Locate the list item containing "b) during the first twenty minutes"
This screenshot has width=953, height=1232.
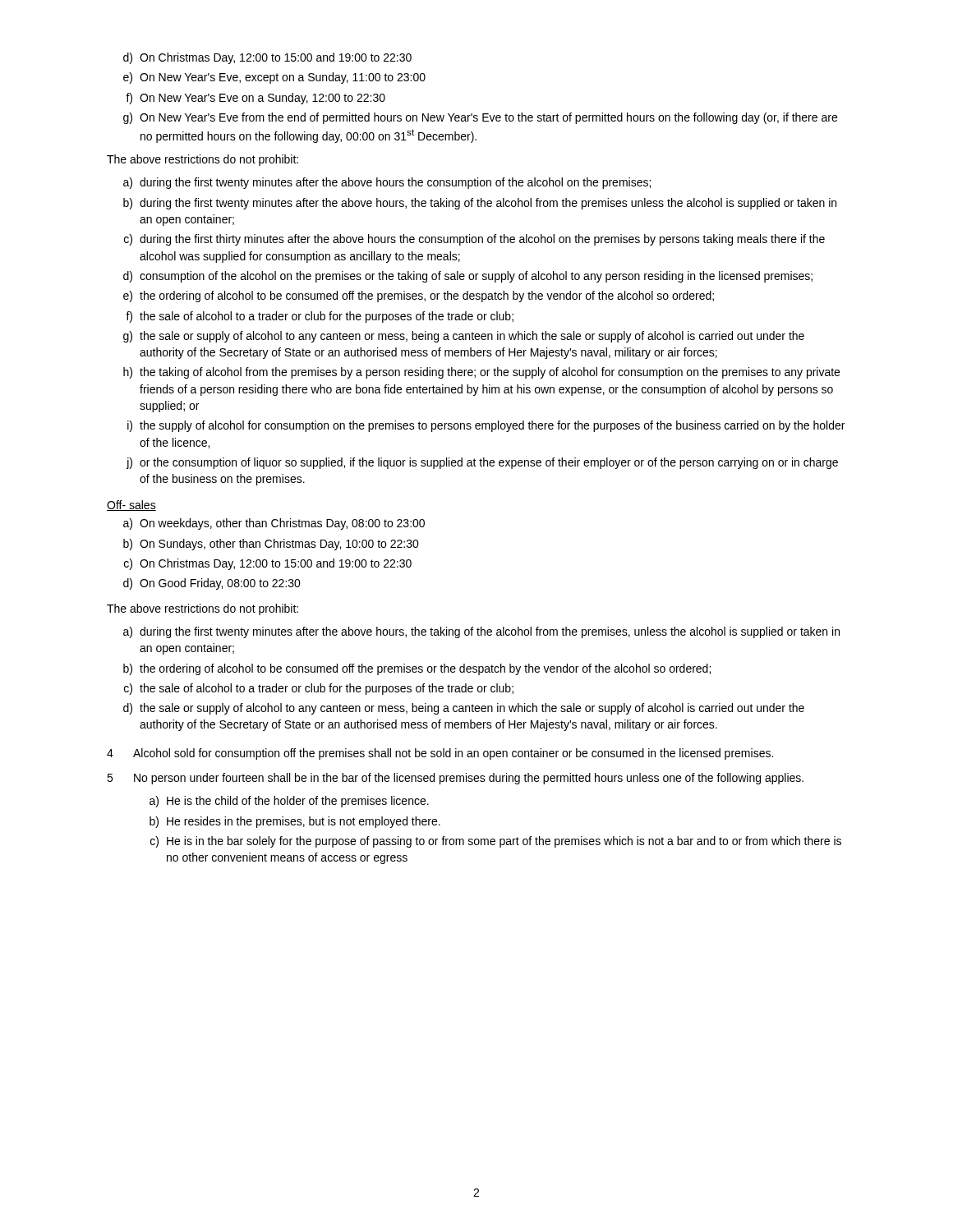coord(476,211)
